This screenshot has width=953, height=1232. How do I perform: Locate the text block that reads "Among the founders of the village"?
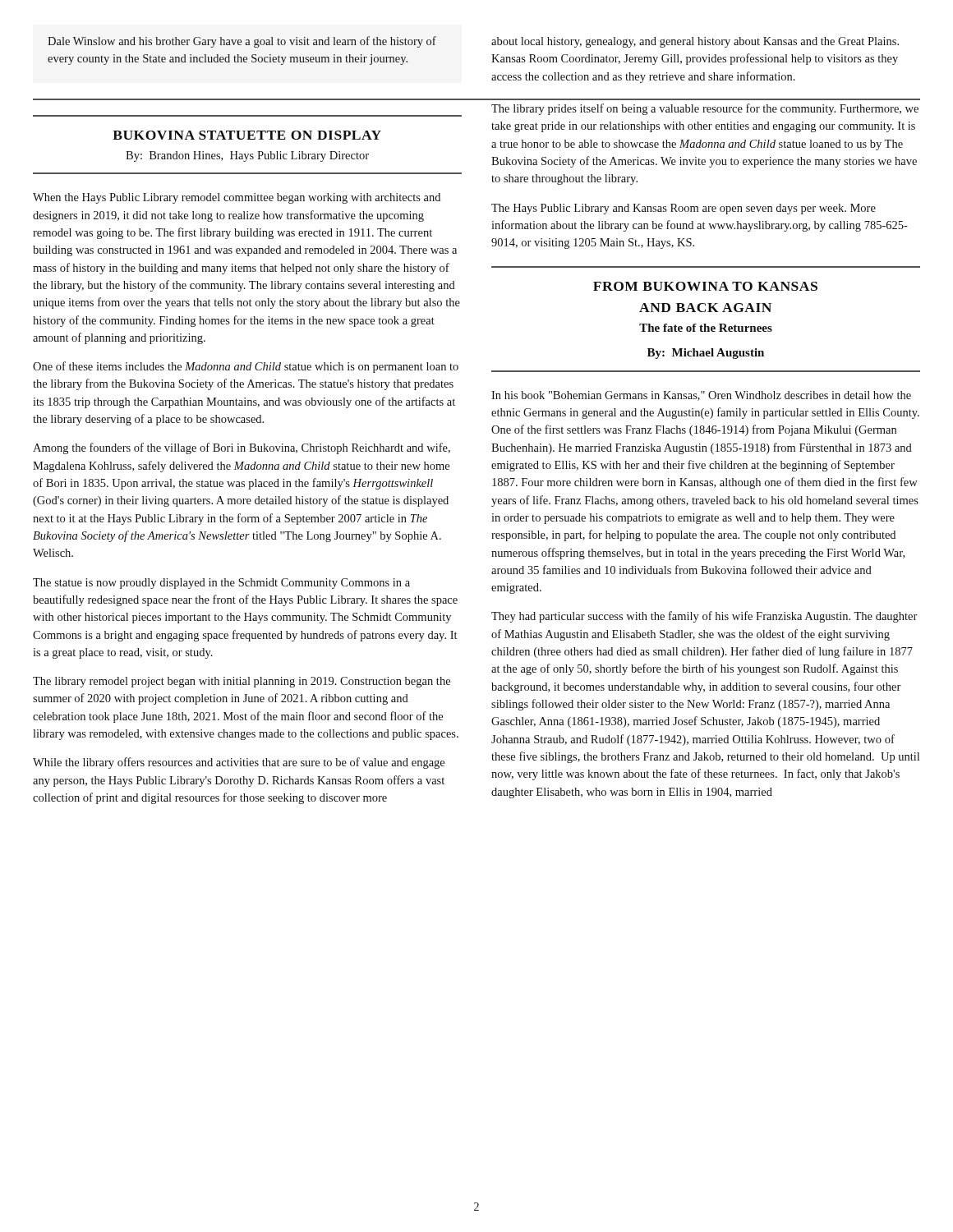pos(242,500)
